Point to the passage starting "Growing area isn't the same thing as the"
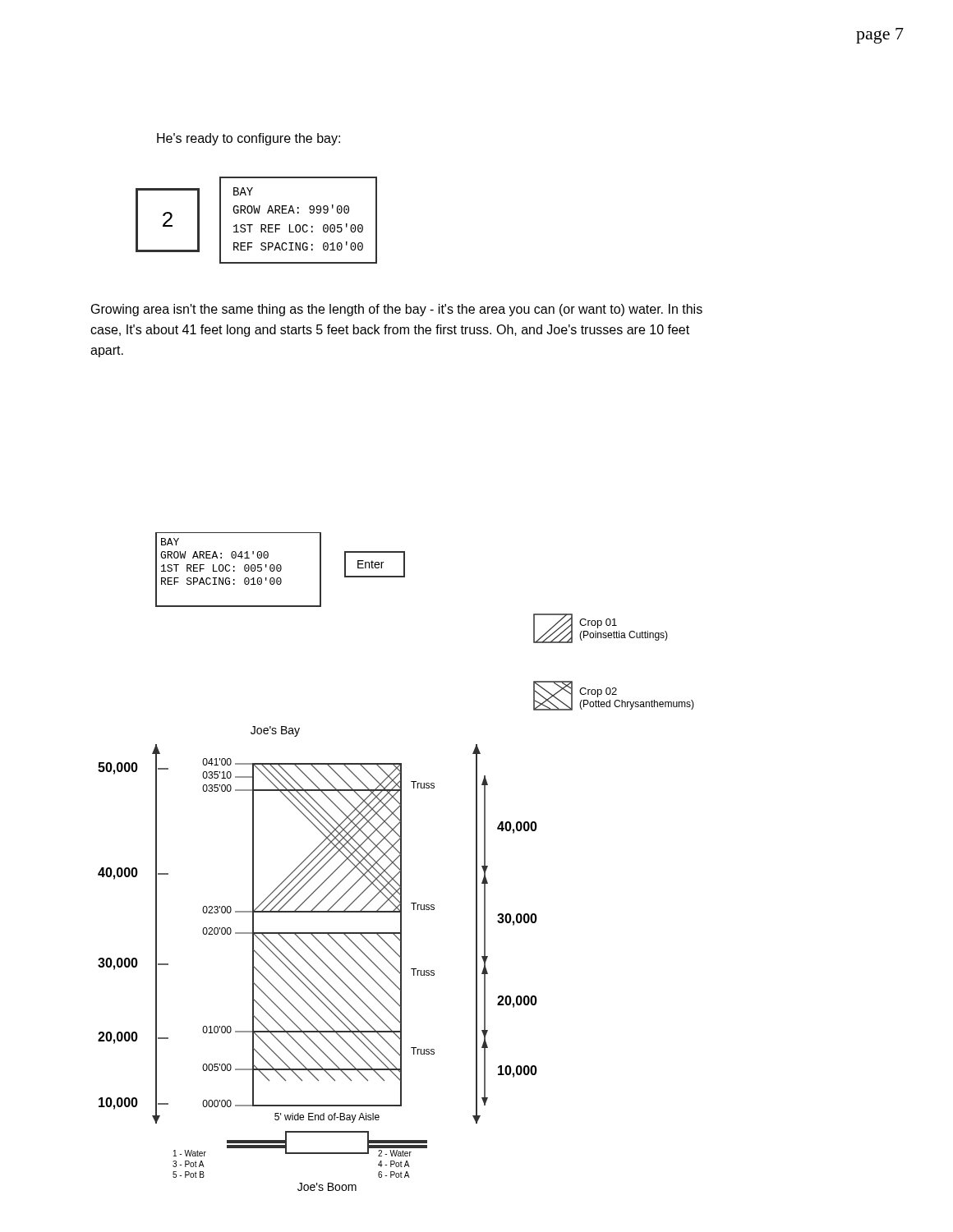The image size is (953, 1232). tap(396, 330)
